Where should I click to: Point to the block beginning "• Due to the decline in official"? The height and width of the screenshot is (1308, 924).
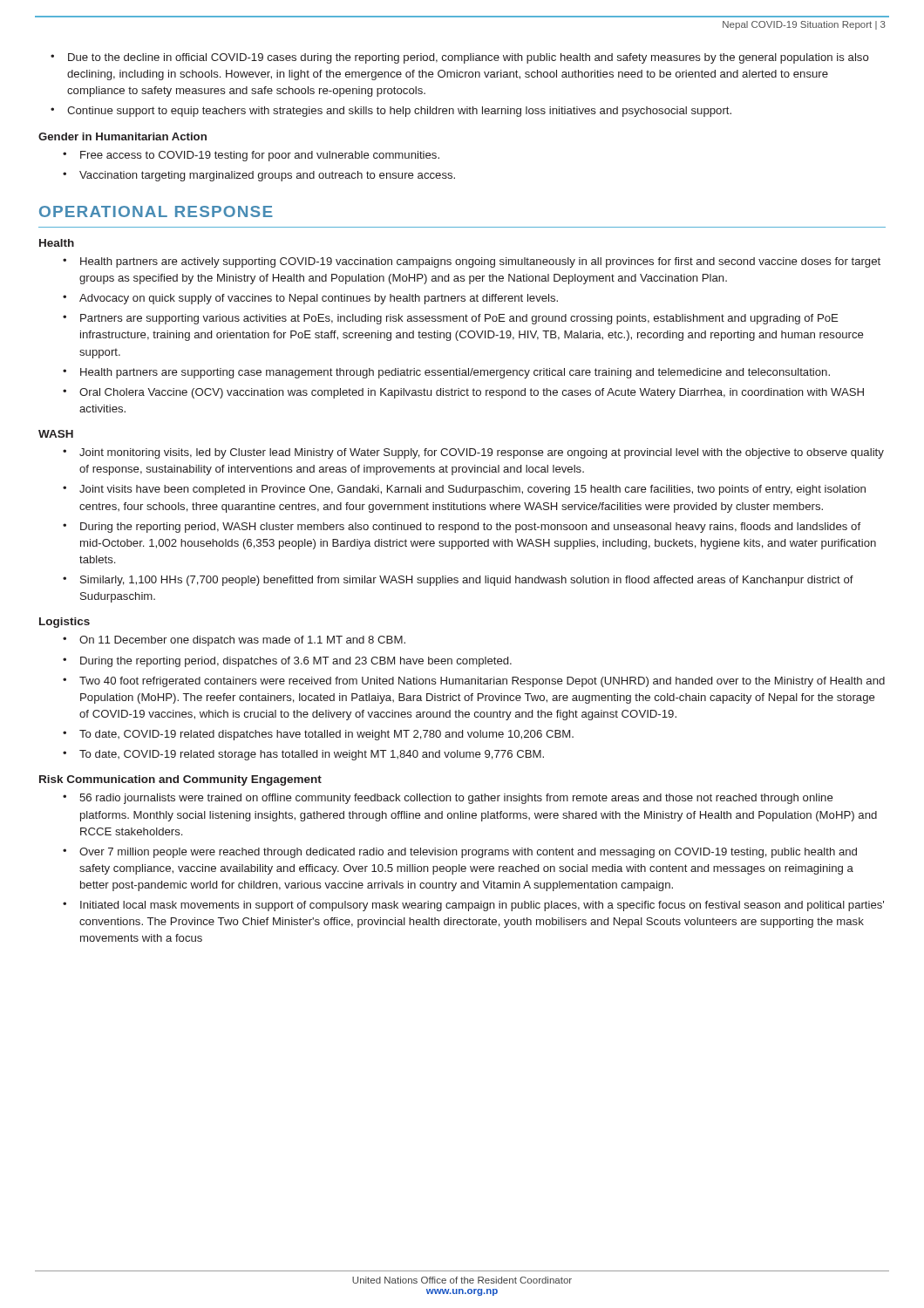click(468, 74)
